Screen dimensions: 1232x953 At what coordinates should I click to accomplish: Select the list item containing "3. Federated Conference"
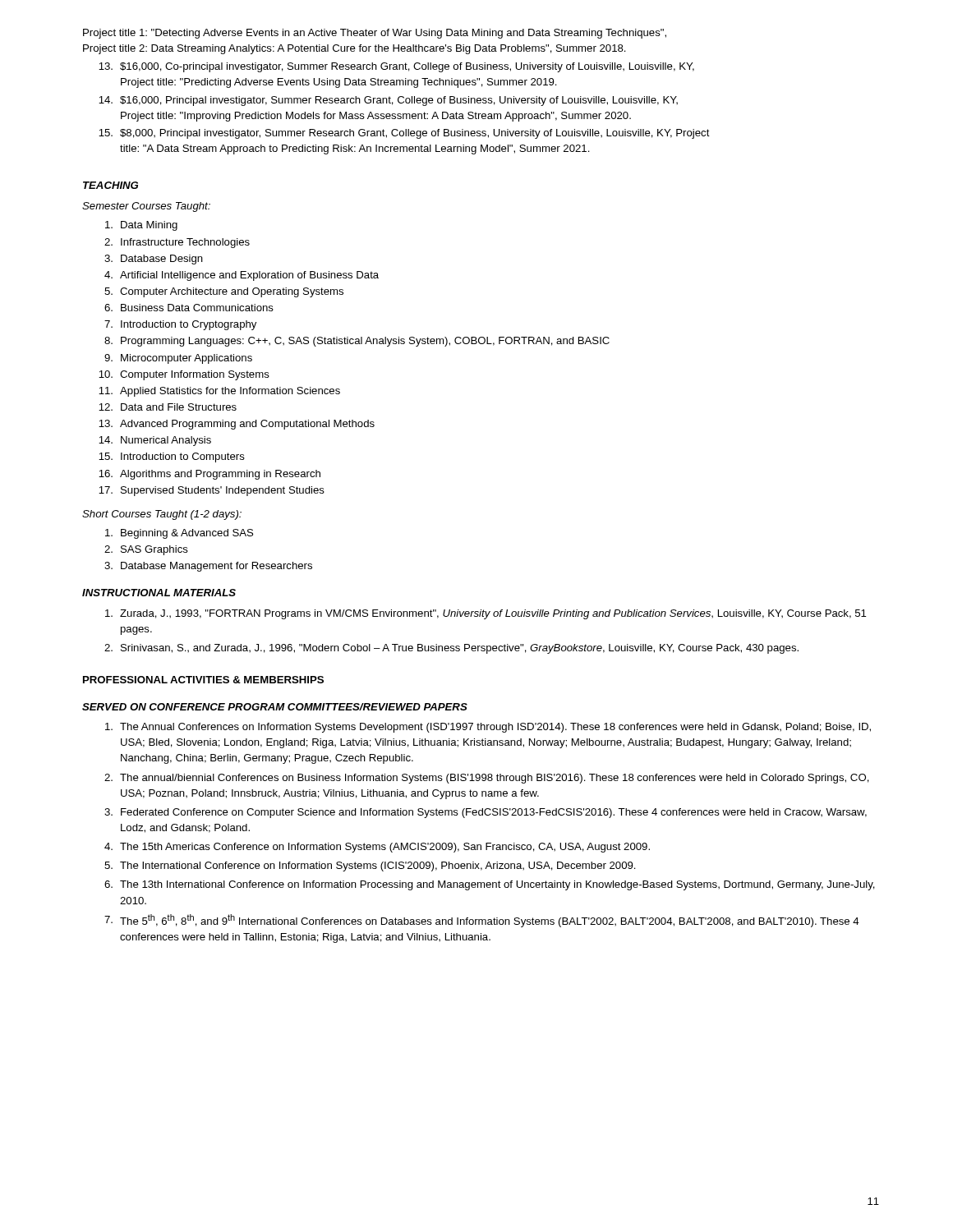point(481,820)
